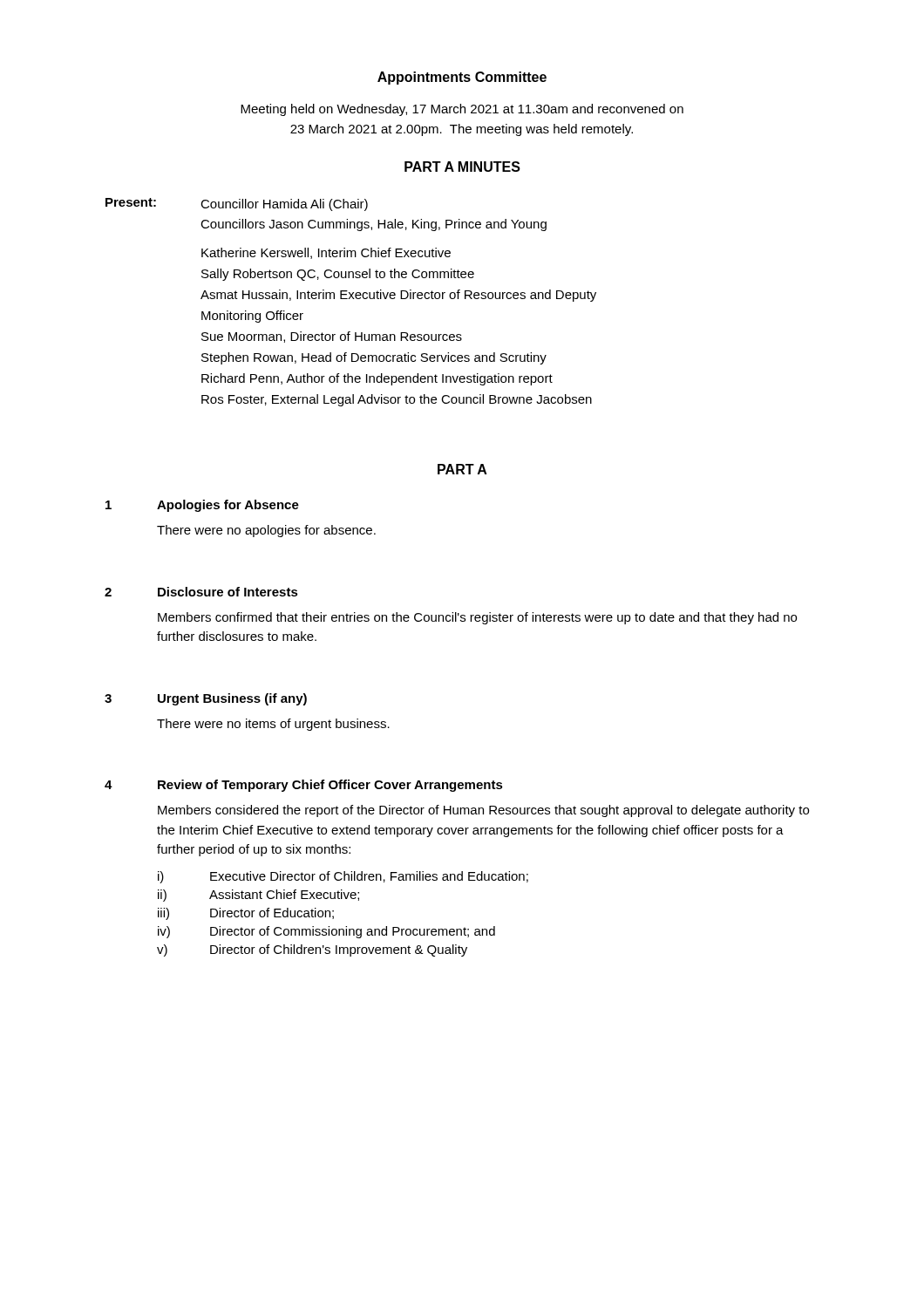Point to "ii) Assistant Chief Executive;"

[x=258, y=896]
